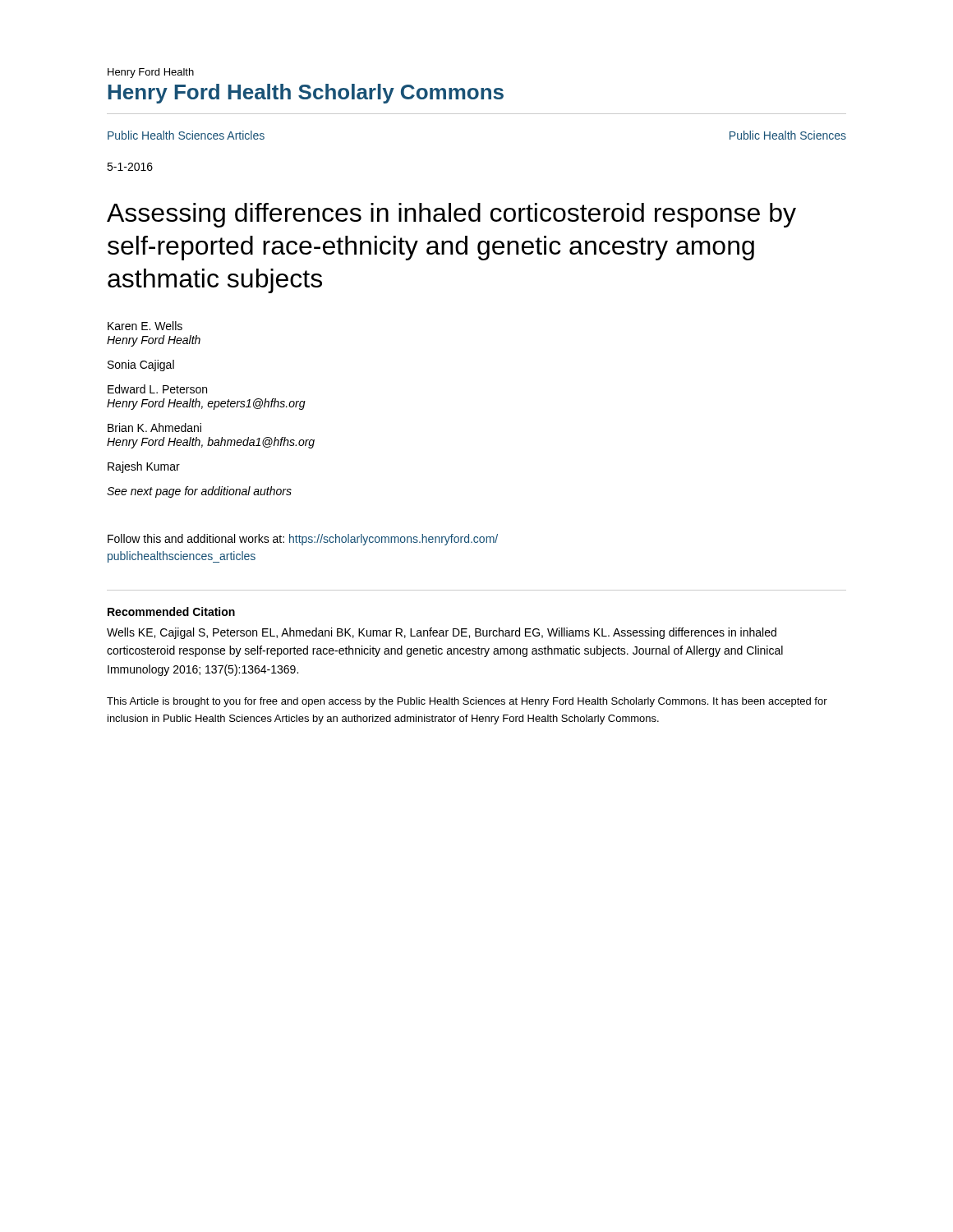Viewport: 953px width, 1232px height.
Task: Point to the element starting "This Article is brought"
Action: click(x=467, y=710)
